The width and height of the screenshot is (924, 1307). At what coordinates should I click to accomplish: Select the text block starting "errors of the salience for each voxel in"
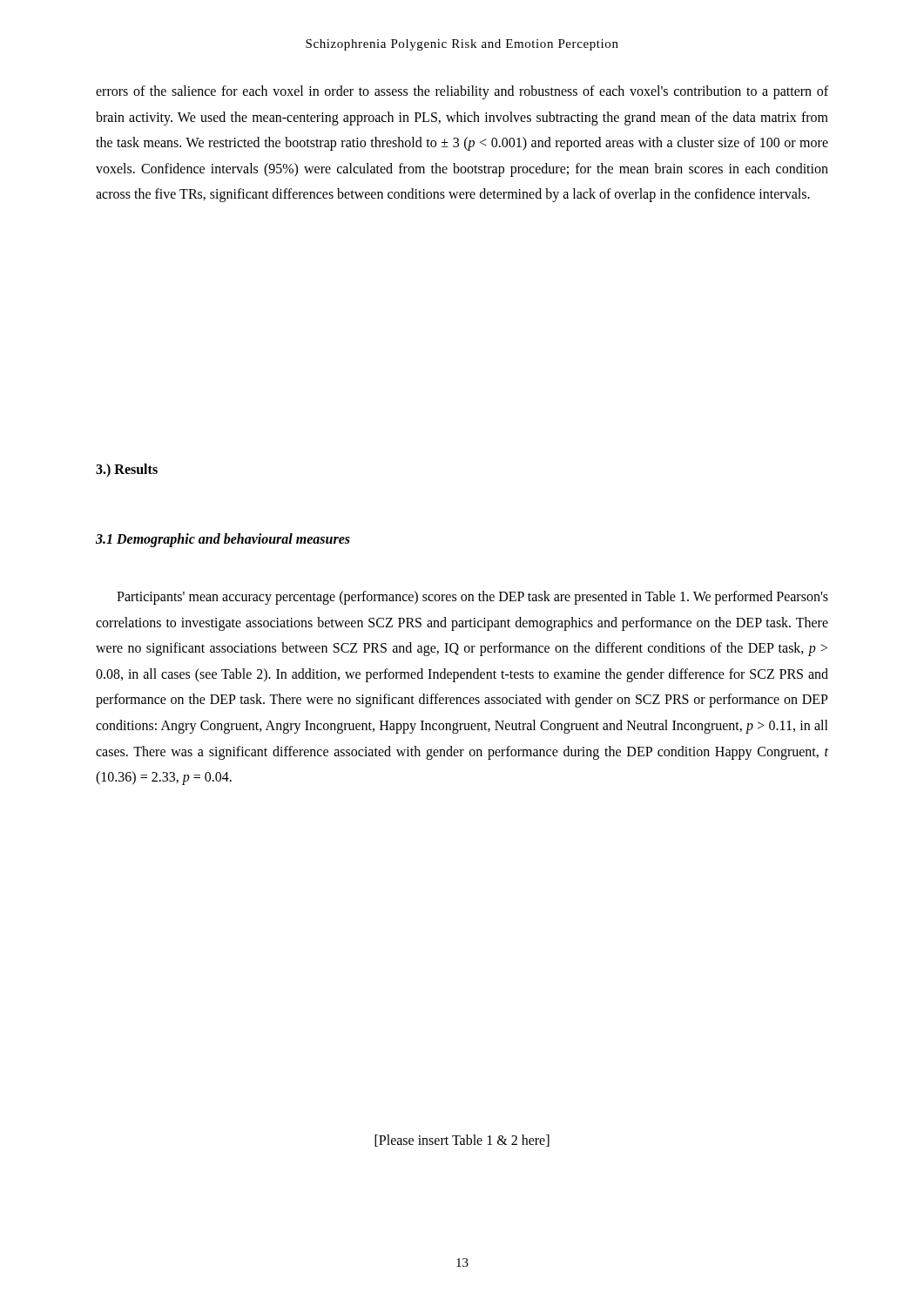click(x=462, y=143)
